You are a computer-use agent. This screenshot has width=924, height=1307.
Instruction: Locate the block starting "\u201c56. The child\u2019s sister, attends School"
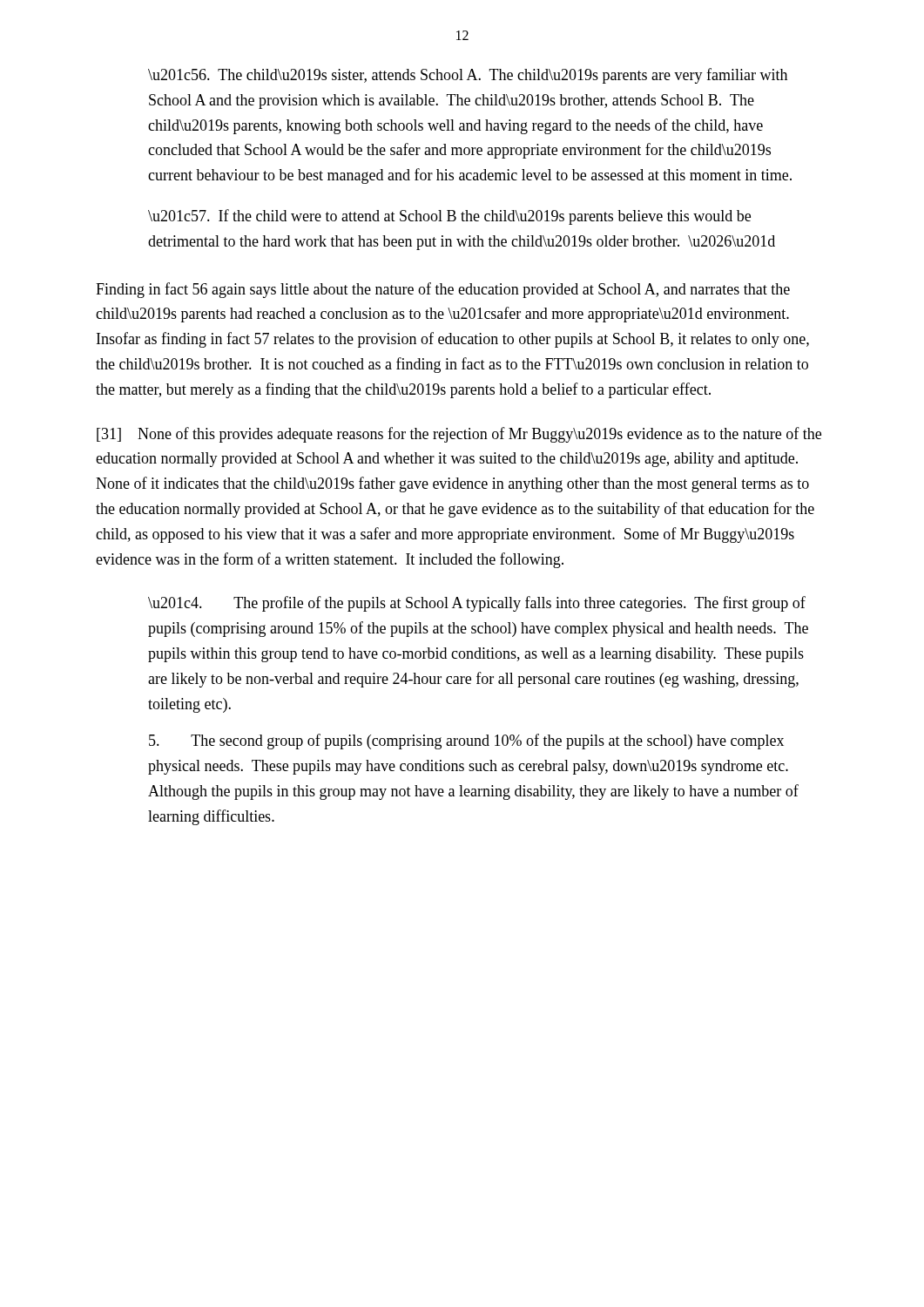point(479,158)
